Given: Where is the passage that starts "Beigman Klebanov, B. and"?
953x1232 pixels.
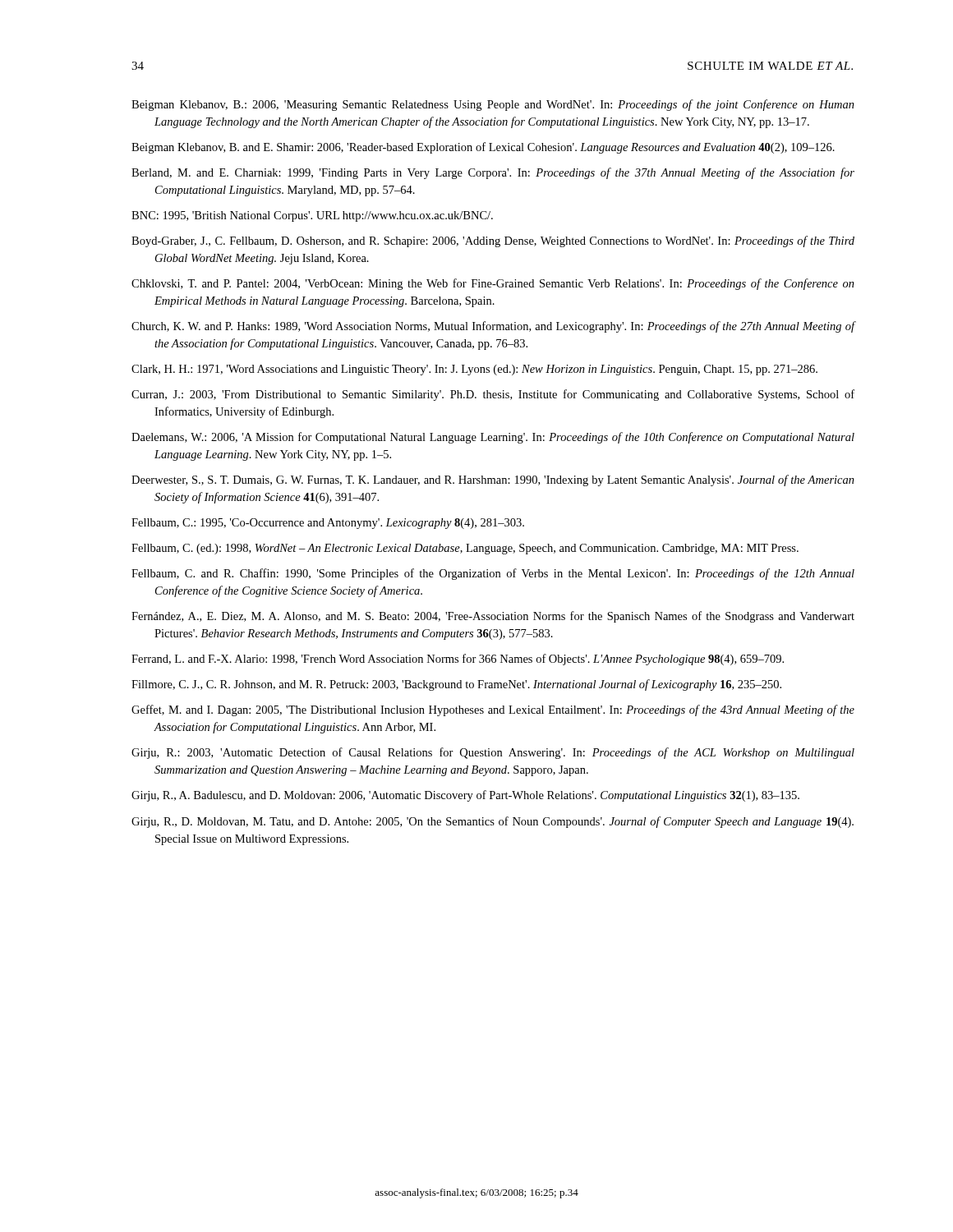Looking at the screenshot, I should tap(483, 147).
